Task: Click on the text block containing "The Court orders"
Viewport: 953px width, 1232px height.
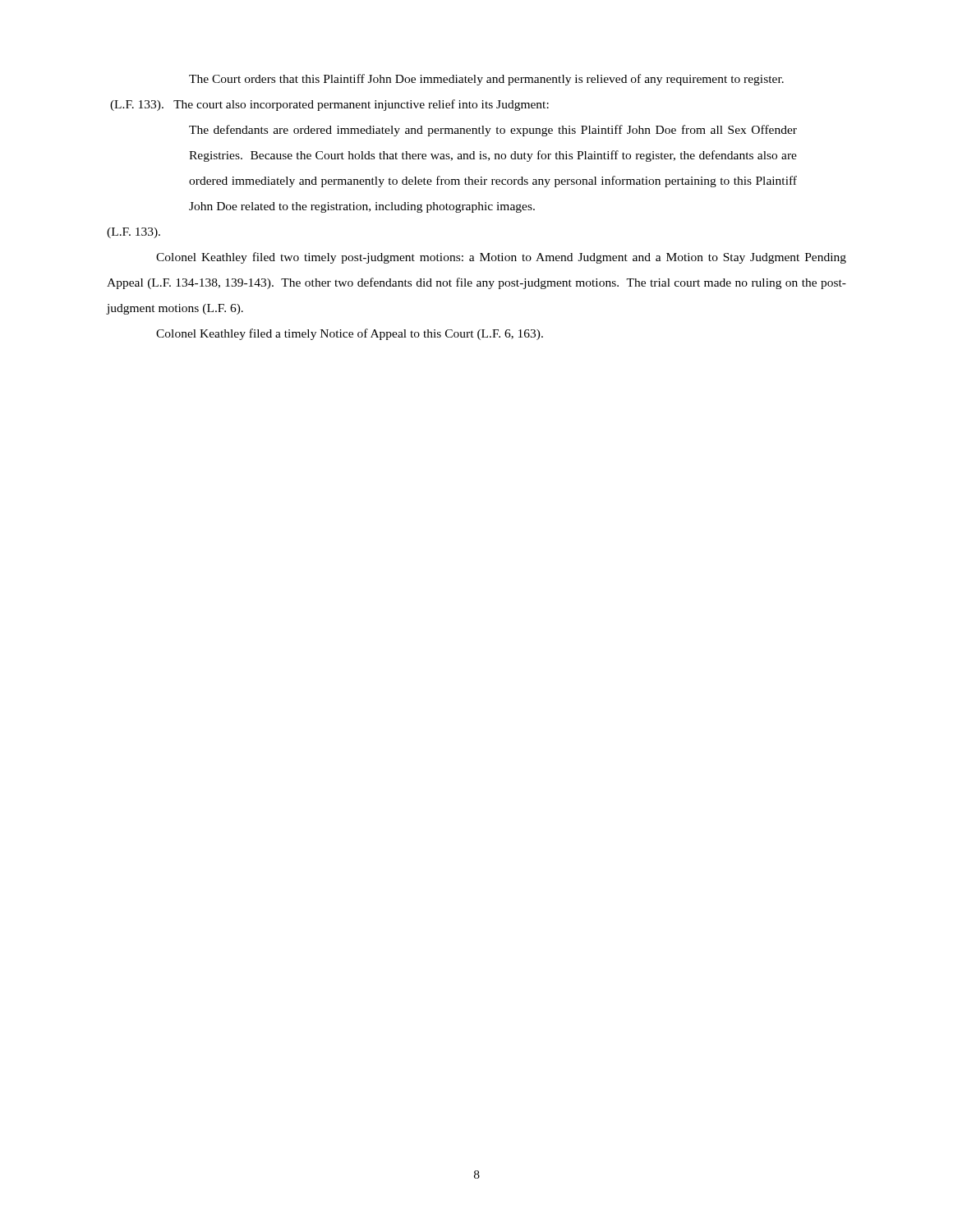Action: (493, 78)
